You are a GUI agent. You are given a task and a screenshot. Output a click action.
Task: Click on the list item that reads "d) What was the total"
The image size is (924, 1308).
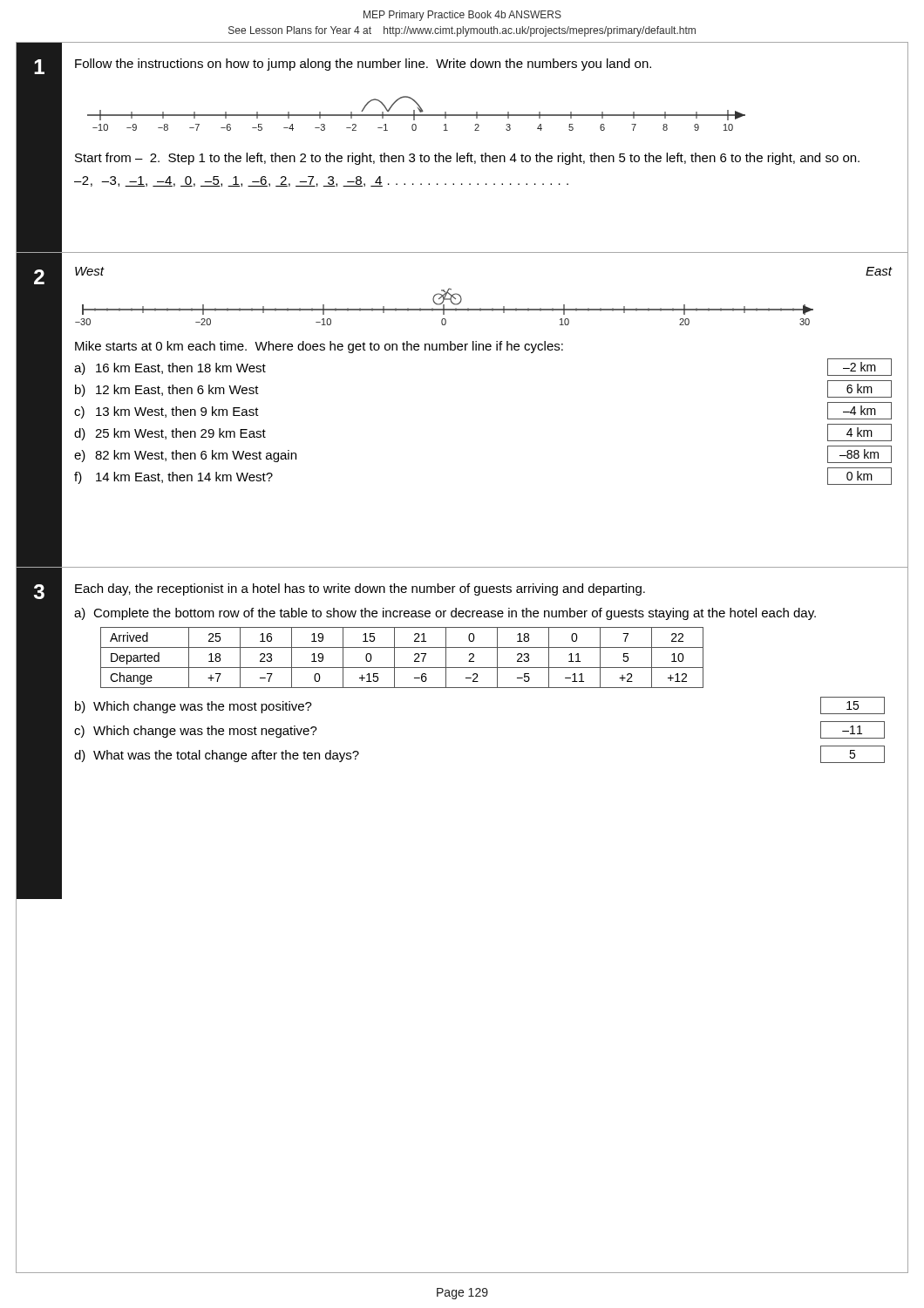click(x=214, y=754)
